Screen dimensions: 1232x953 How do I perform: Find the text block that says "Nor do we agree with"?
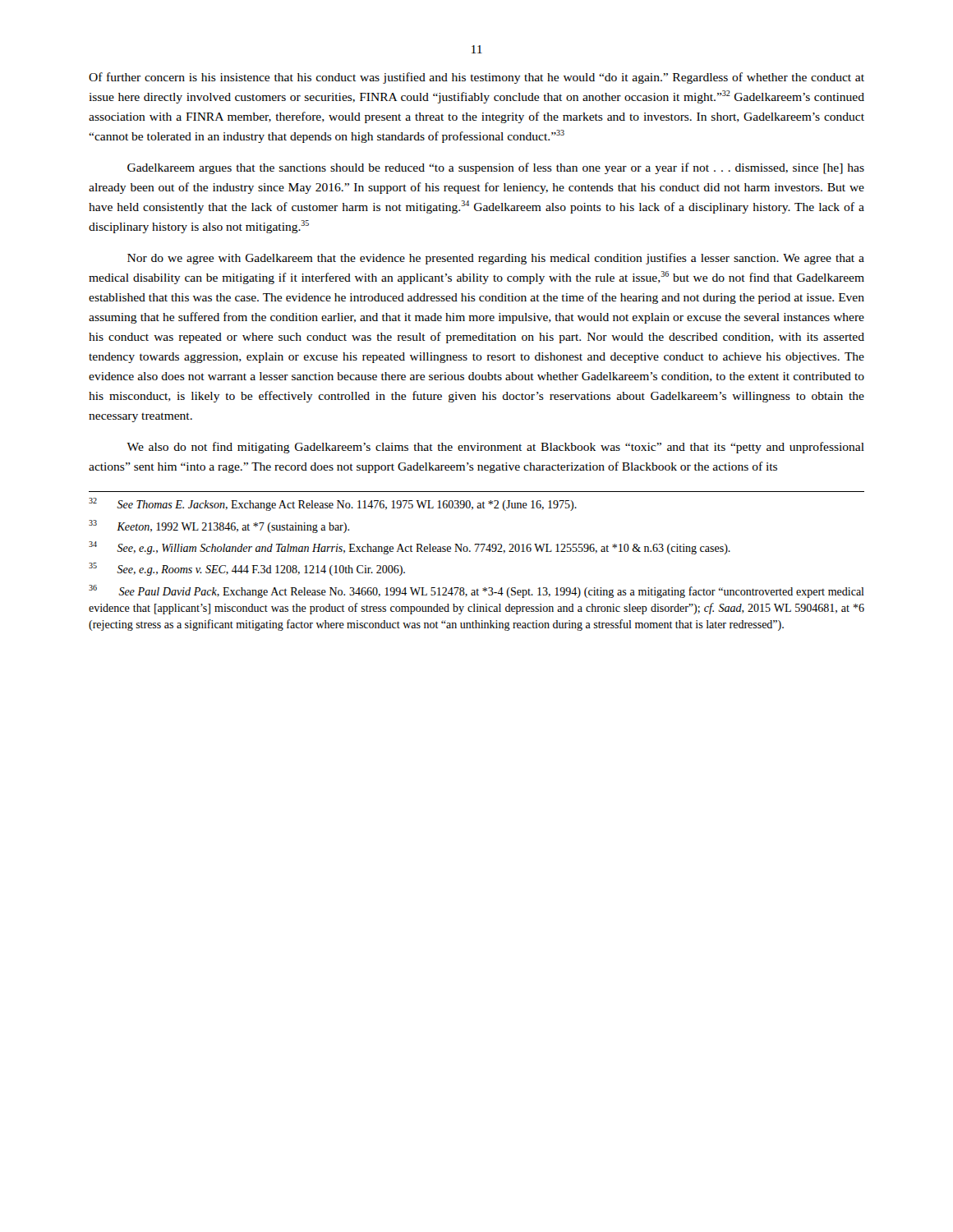(x=476, y=336)
